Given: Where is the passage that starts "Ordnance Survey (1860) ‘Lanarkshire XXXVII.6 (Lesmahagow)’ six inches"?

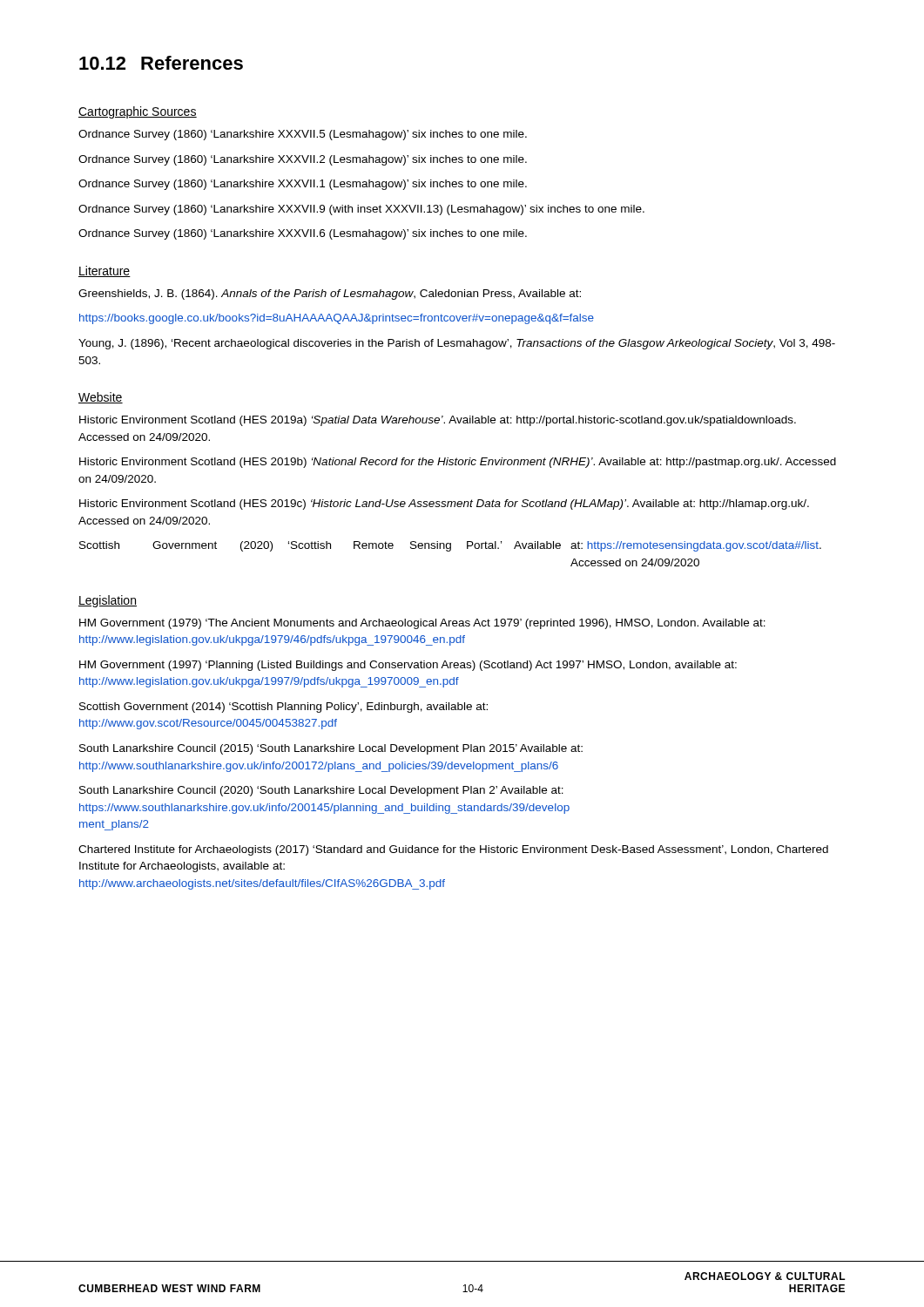Looking at the screenshot, I should [x=303, y=233].
